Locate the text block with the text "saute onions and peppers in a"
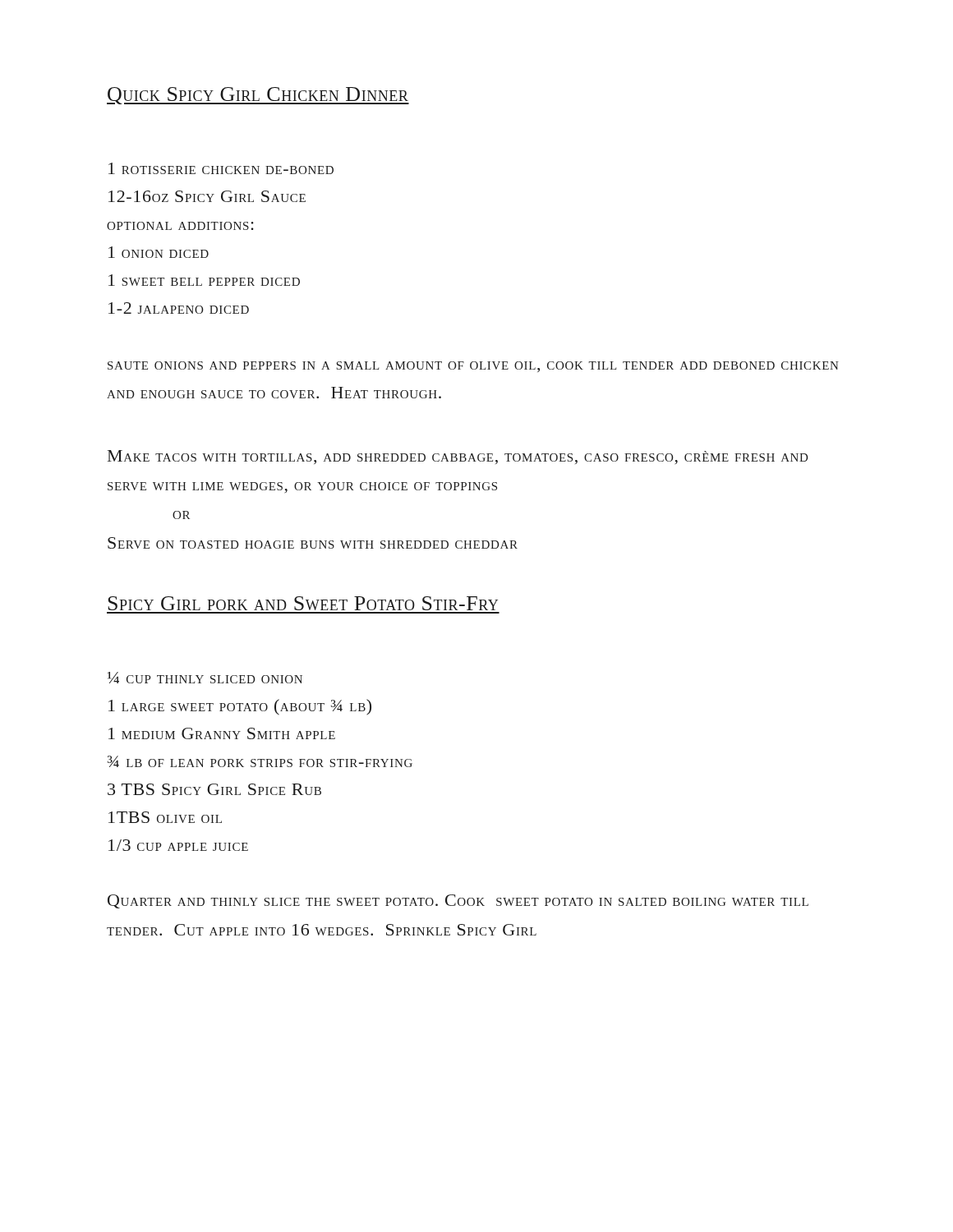This screenshot has width=953, height=1232. pos(473,378)
